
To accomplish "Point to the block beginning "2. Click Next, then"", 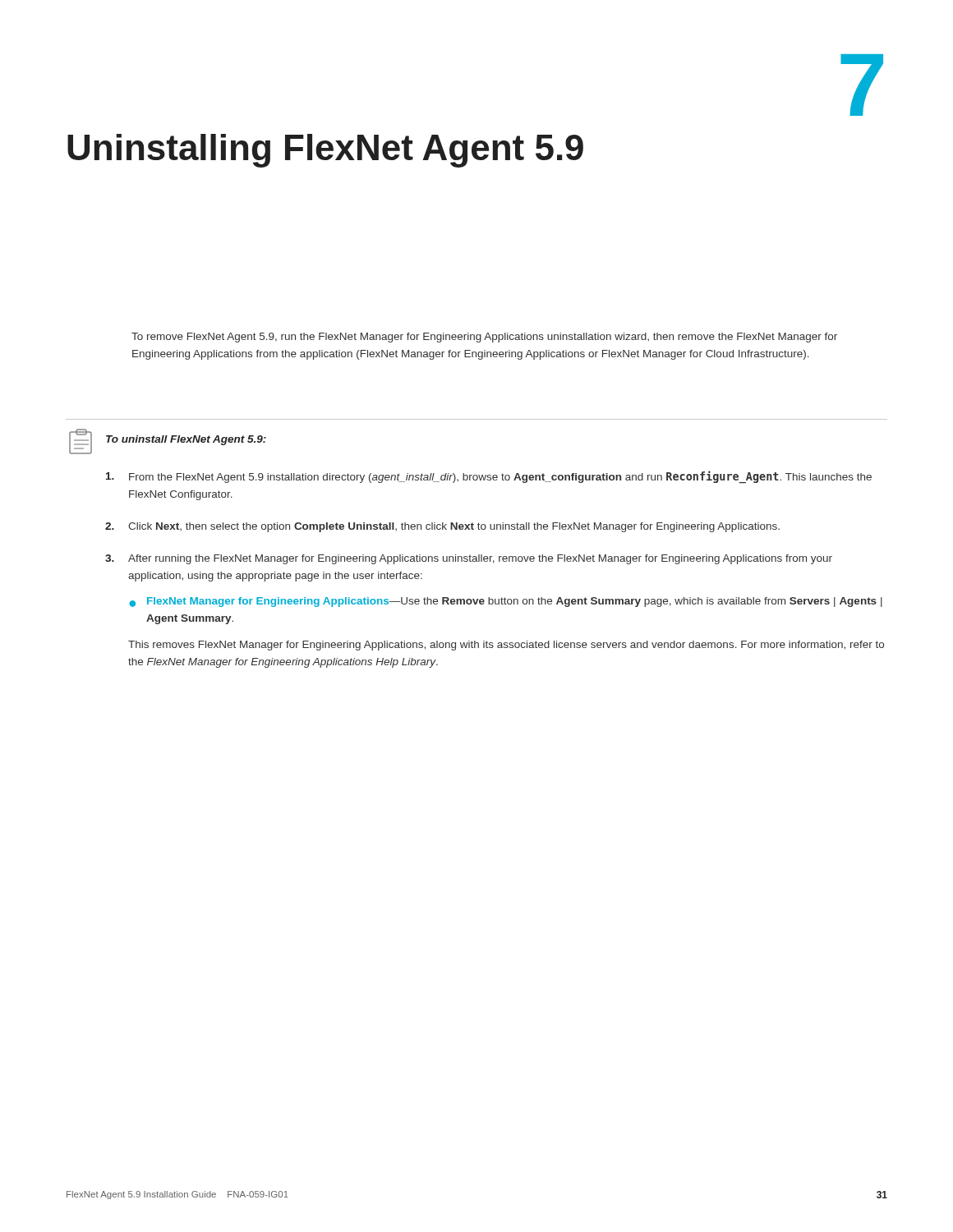I will coord(443,527).
